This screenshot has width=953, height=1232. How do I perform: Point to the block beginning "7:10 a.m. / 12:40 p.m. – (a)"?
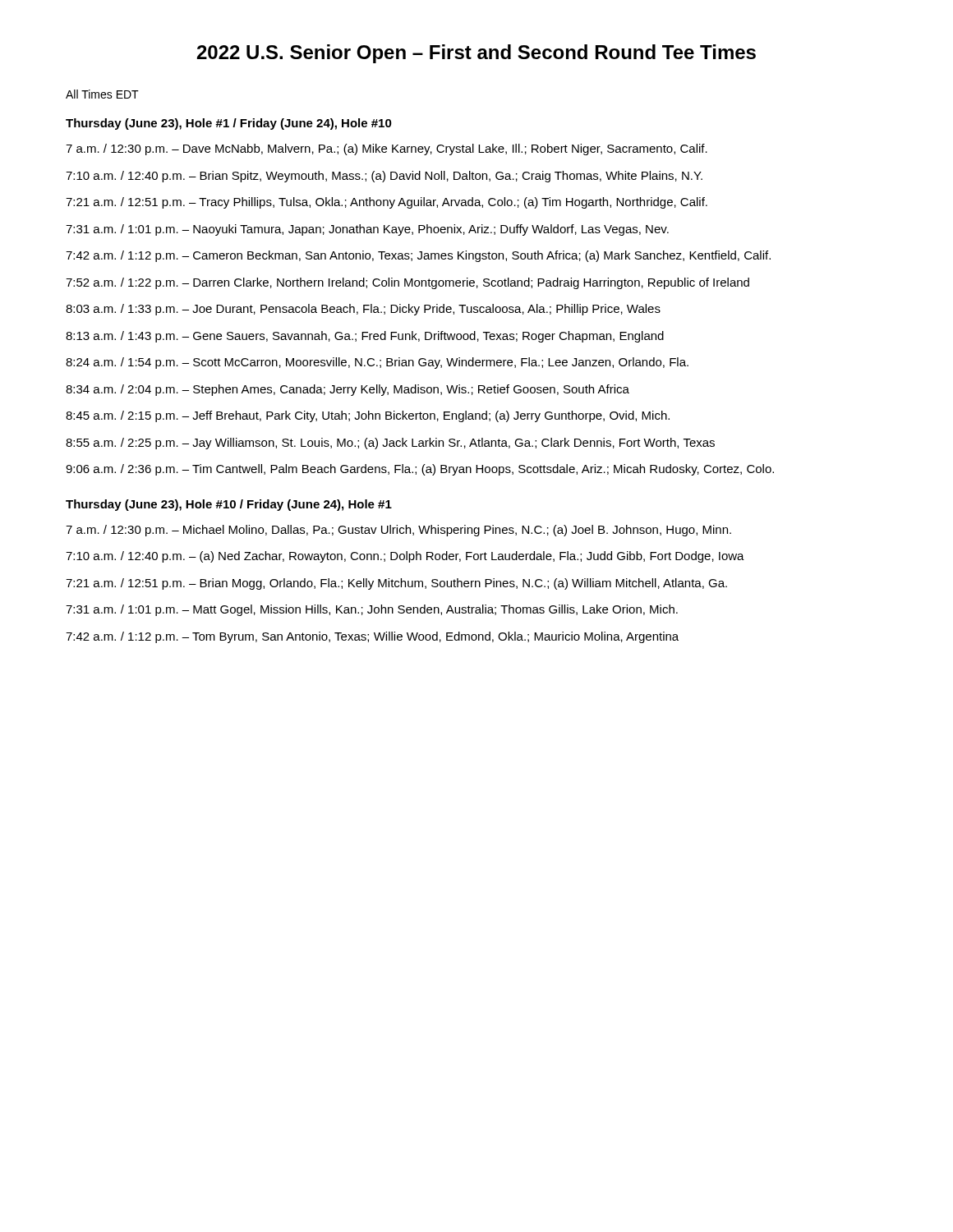pos(405,556)
